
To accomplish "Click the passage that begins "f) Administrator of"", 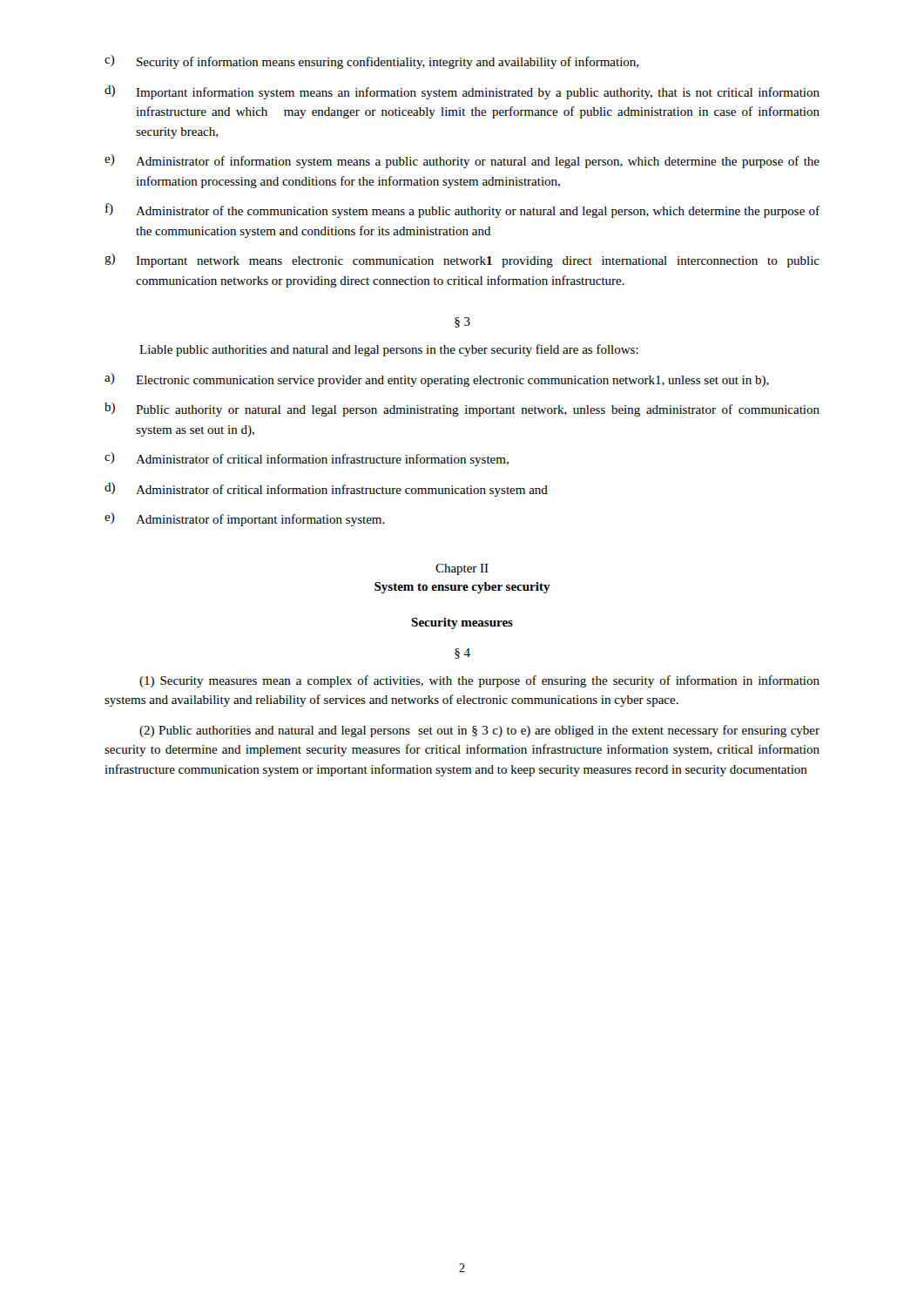I will (462, 221).
